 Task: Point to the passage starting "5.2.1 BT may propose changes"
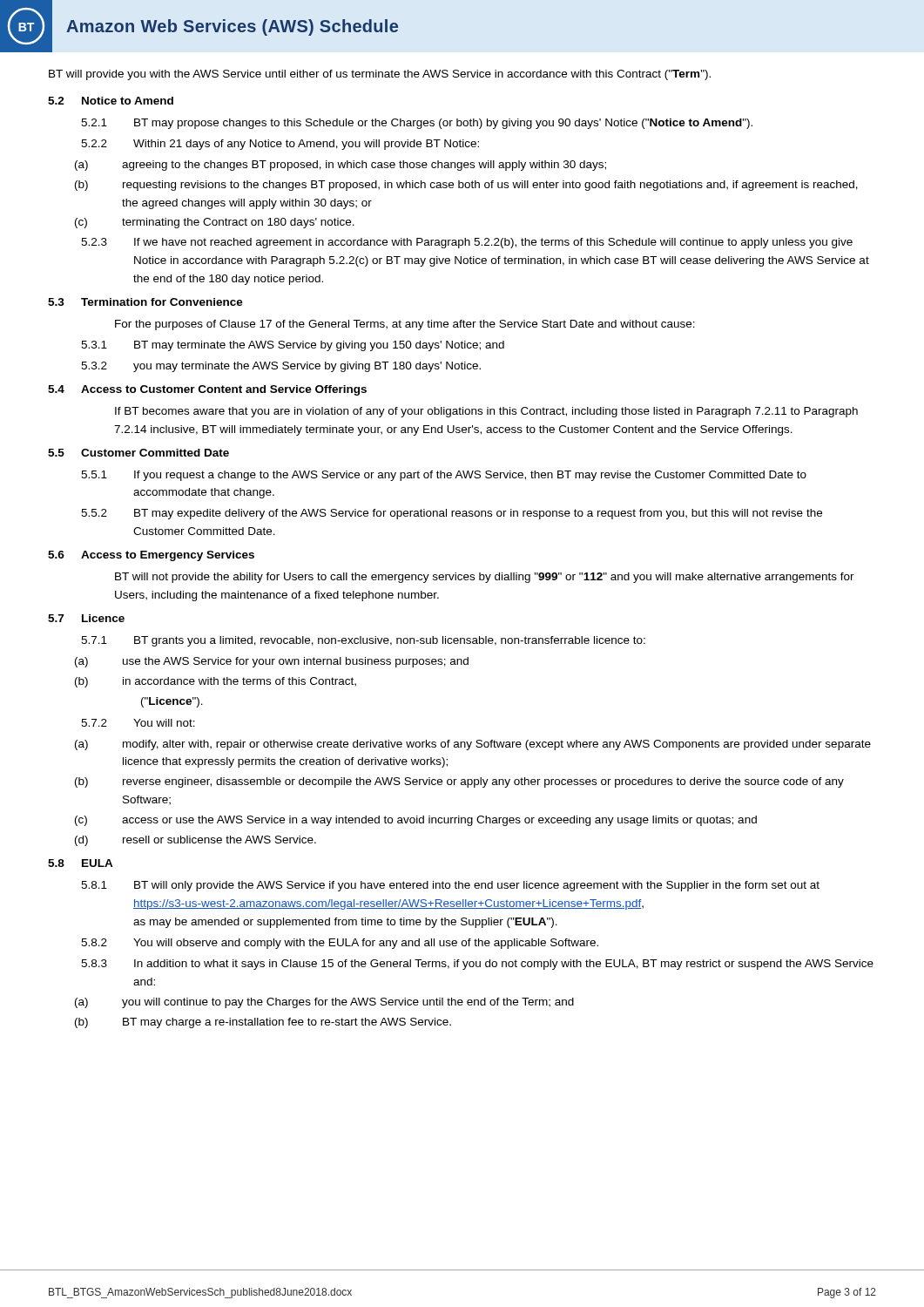462,123
